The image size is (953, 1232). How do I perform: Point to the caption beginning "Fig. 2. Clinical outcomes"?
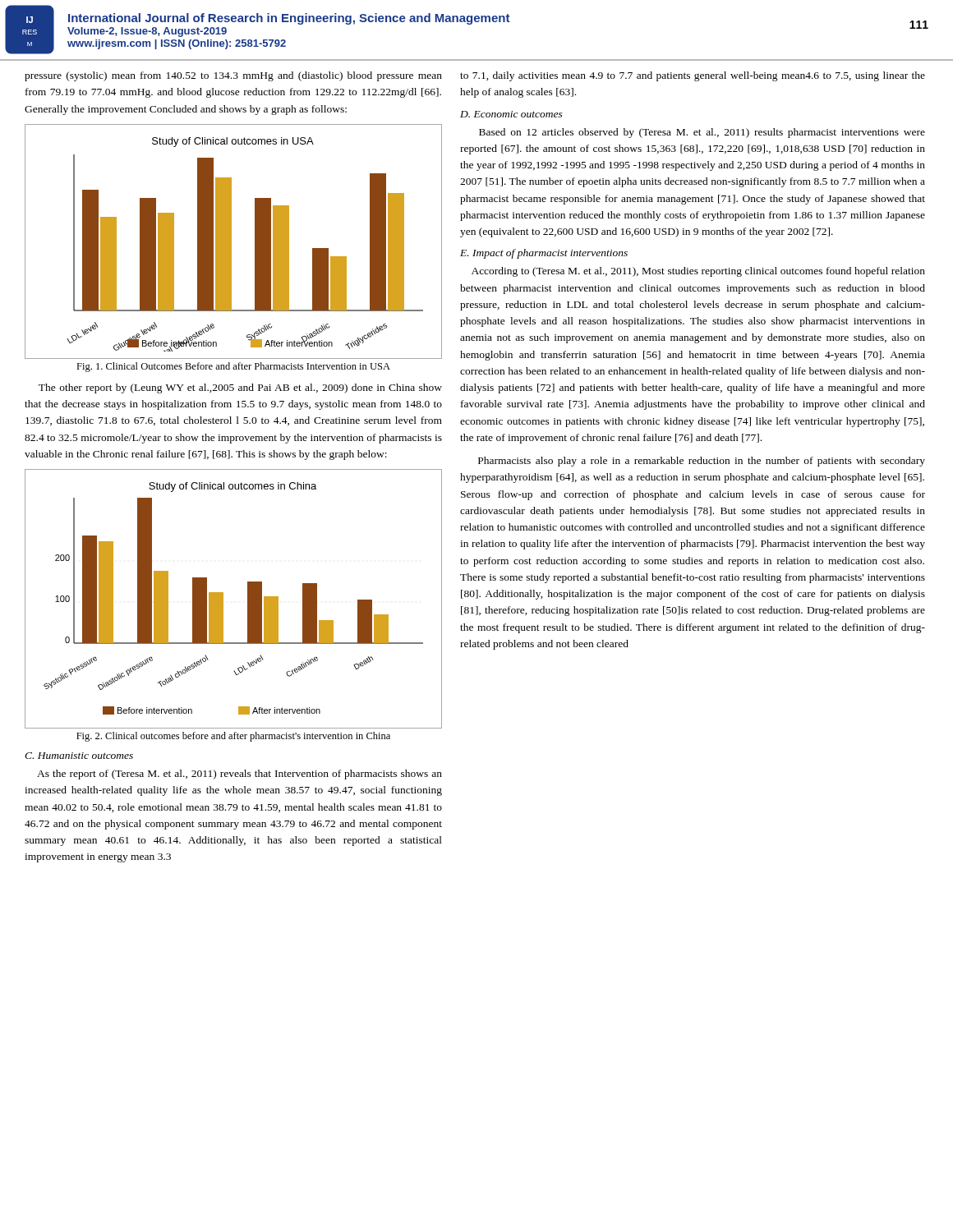(233, 736)
